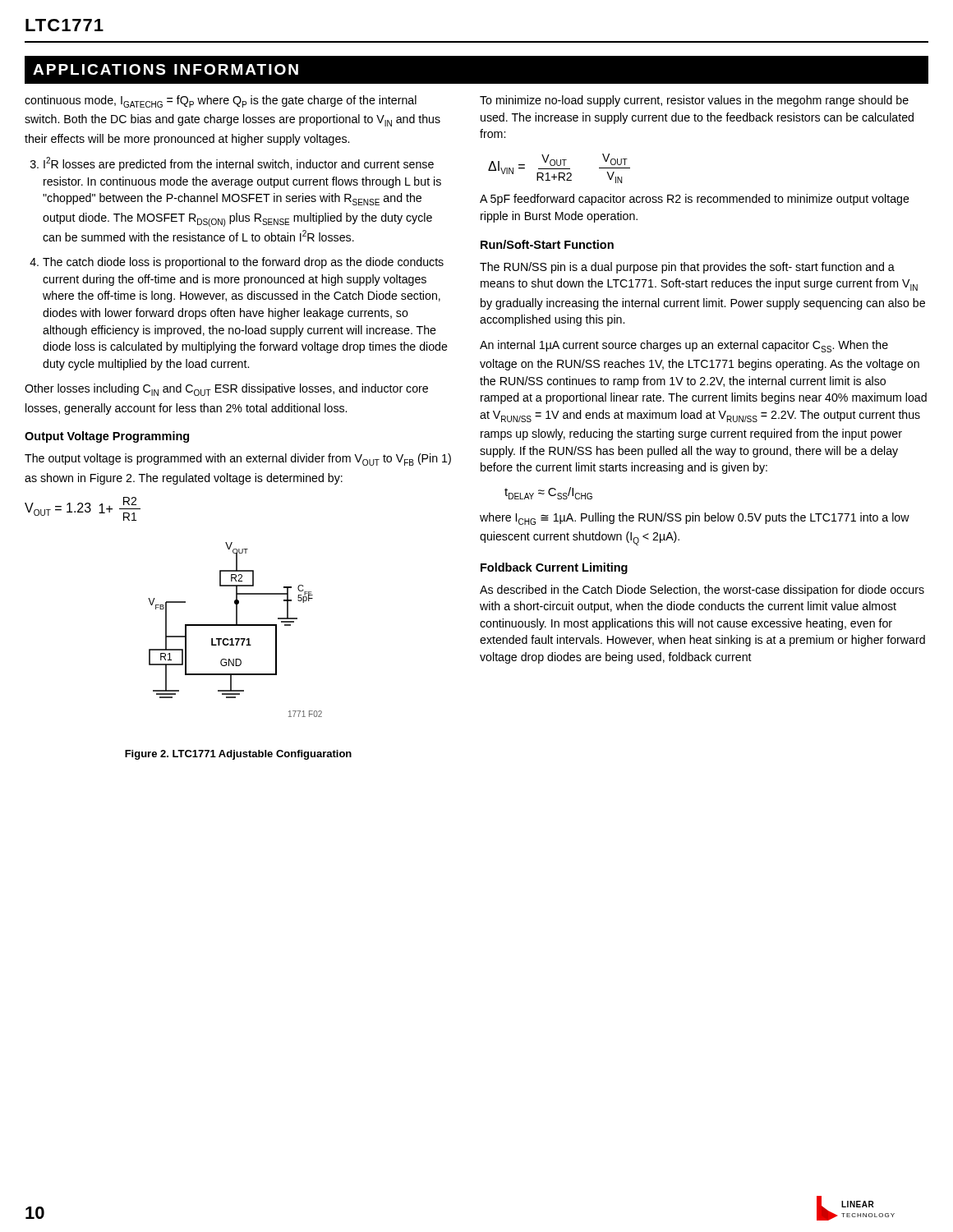Navigate to the block starting "Output Voltage Programming"
The height and width of the screenshot is (1232, 953).
(x=107, y=437)
